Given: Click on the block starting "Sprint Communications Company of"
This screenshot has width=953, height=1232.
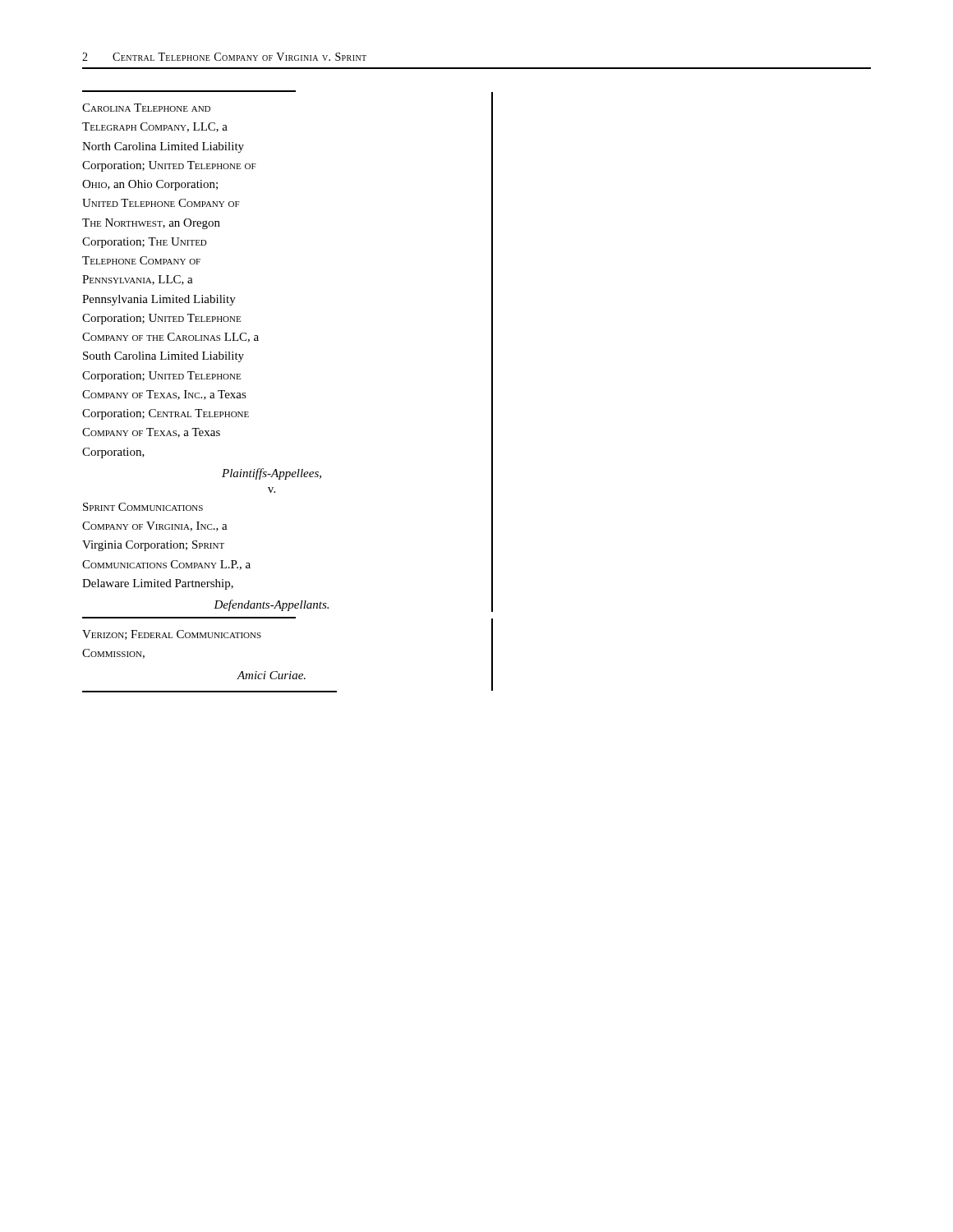Looking at the screenshot, I should click(166, 545).
